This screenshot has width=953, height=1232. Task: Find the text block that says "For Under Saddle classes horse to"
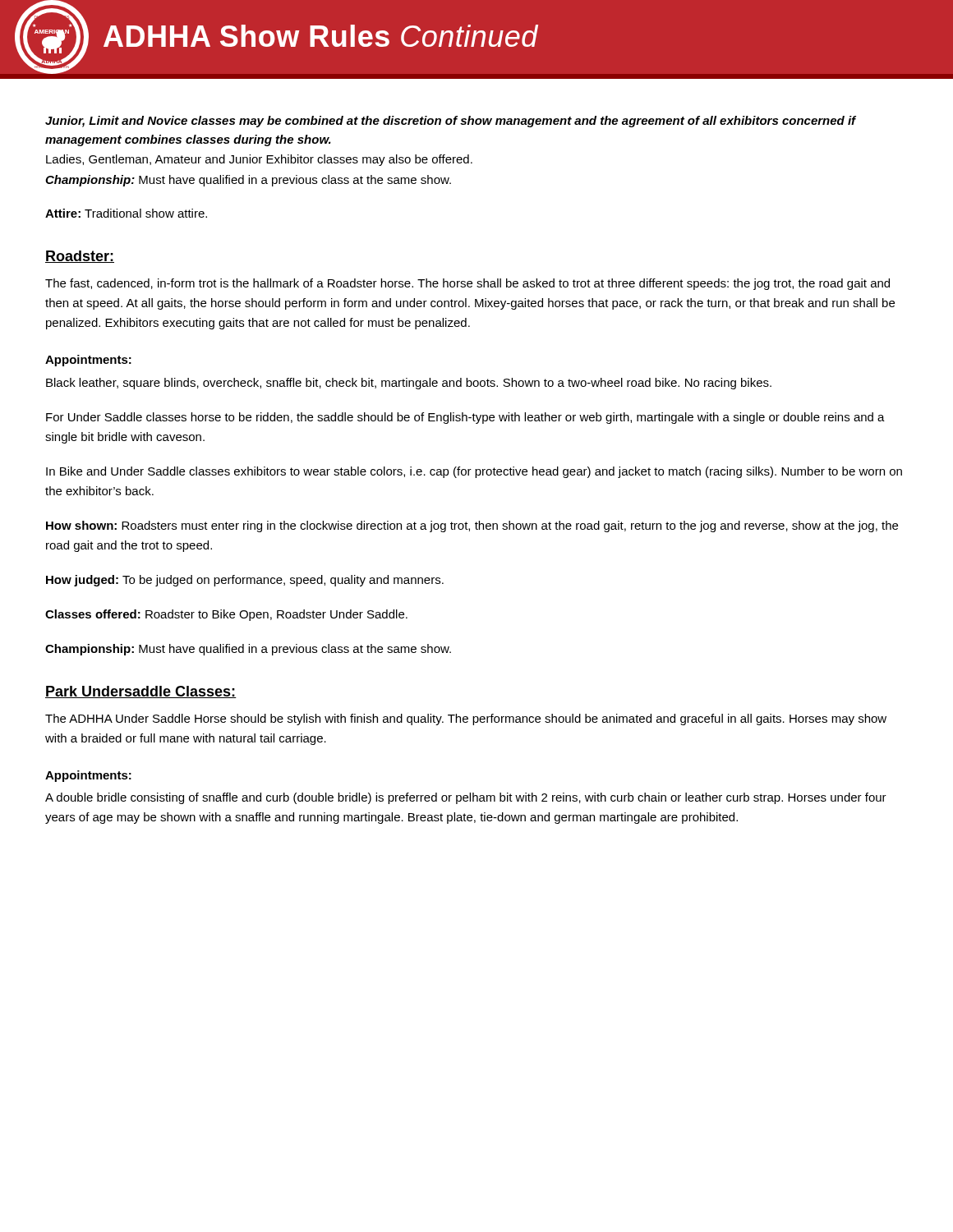[x=476, y=427]
